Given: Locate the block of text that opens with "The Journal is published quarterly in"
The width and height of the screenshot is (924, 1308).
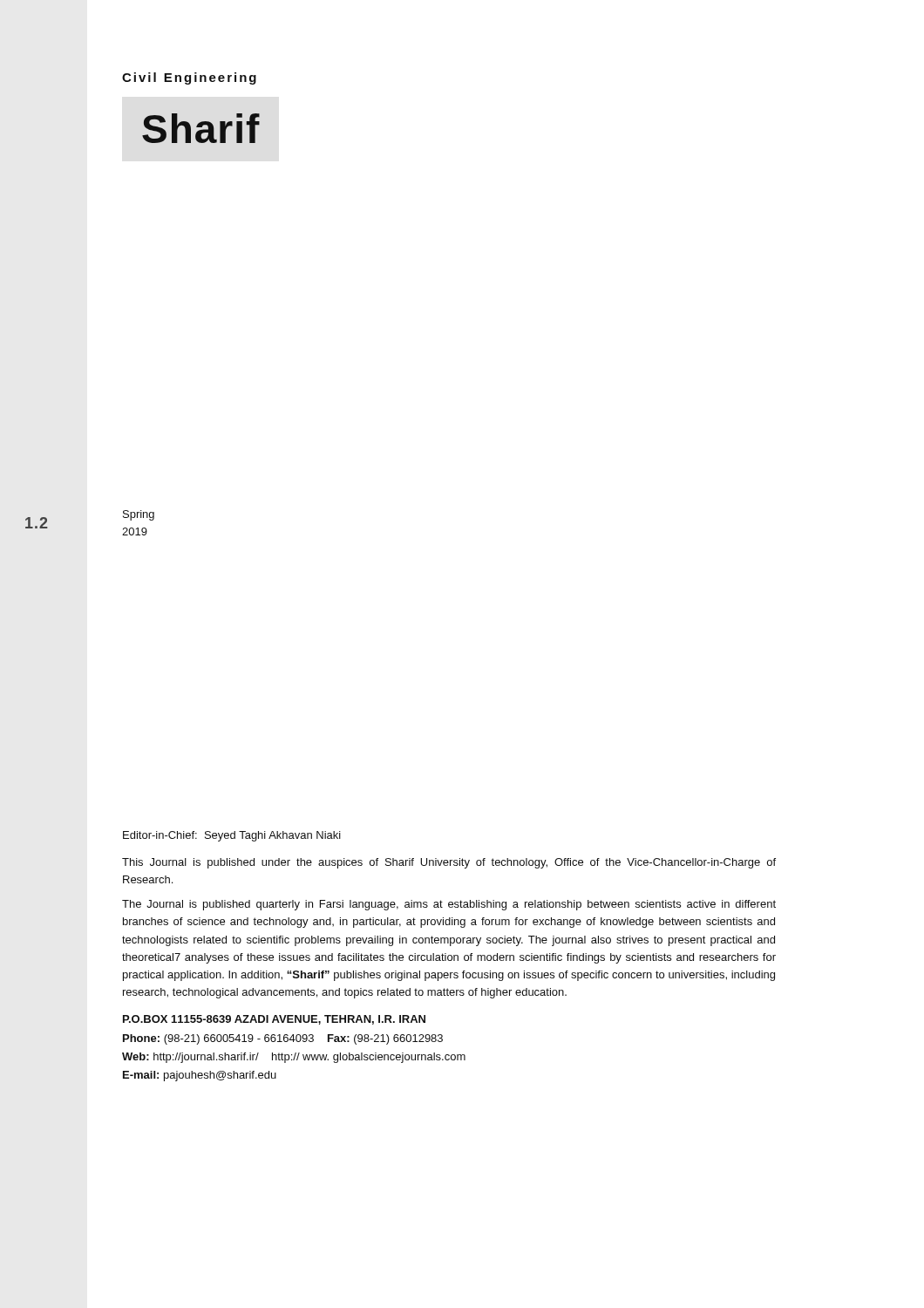Looking at the screenshot, I should 449,948.
